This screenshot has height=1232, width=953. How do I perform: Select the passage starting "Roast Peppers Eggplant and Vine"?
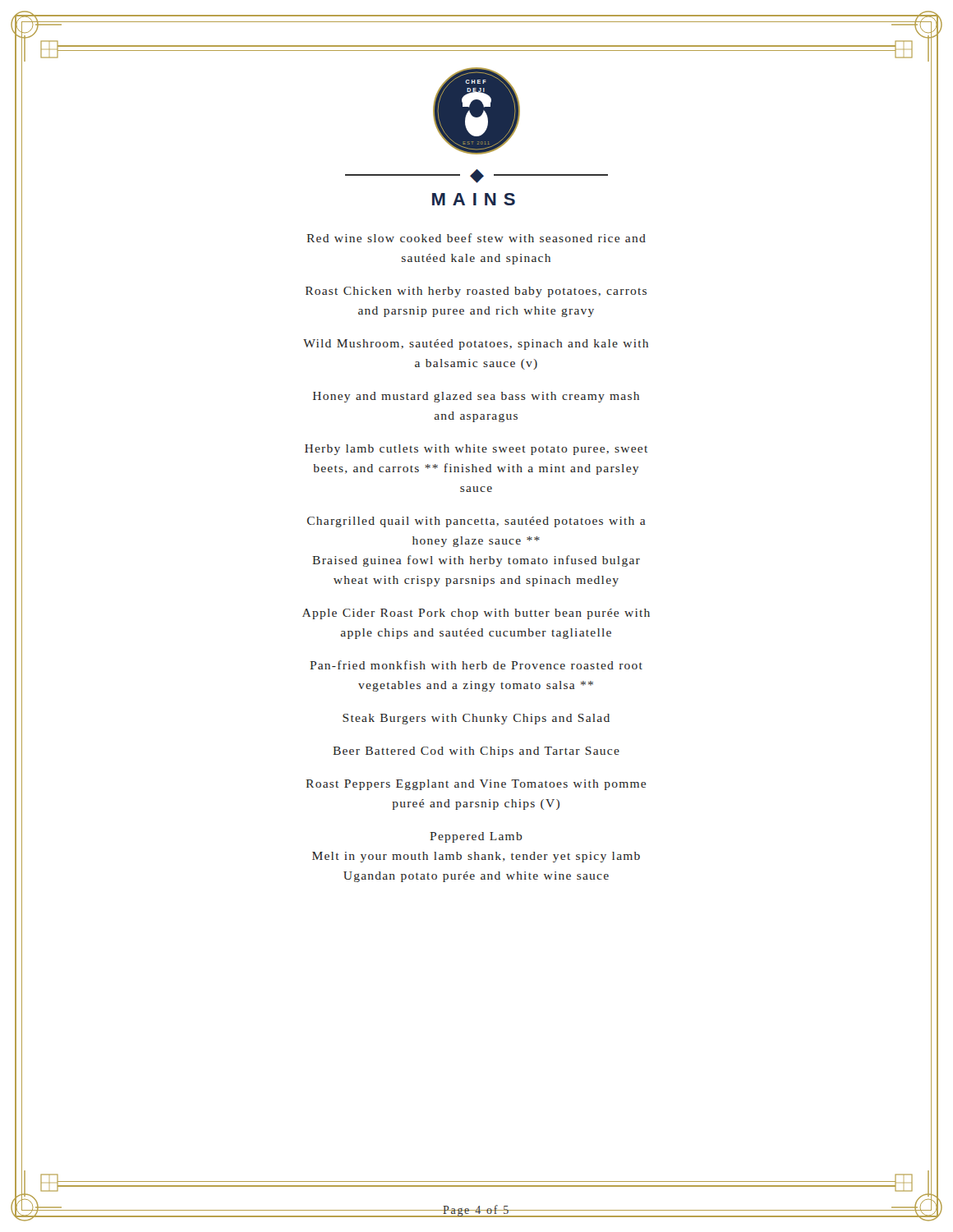point(476,793)
